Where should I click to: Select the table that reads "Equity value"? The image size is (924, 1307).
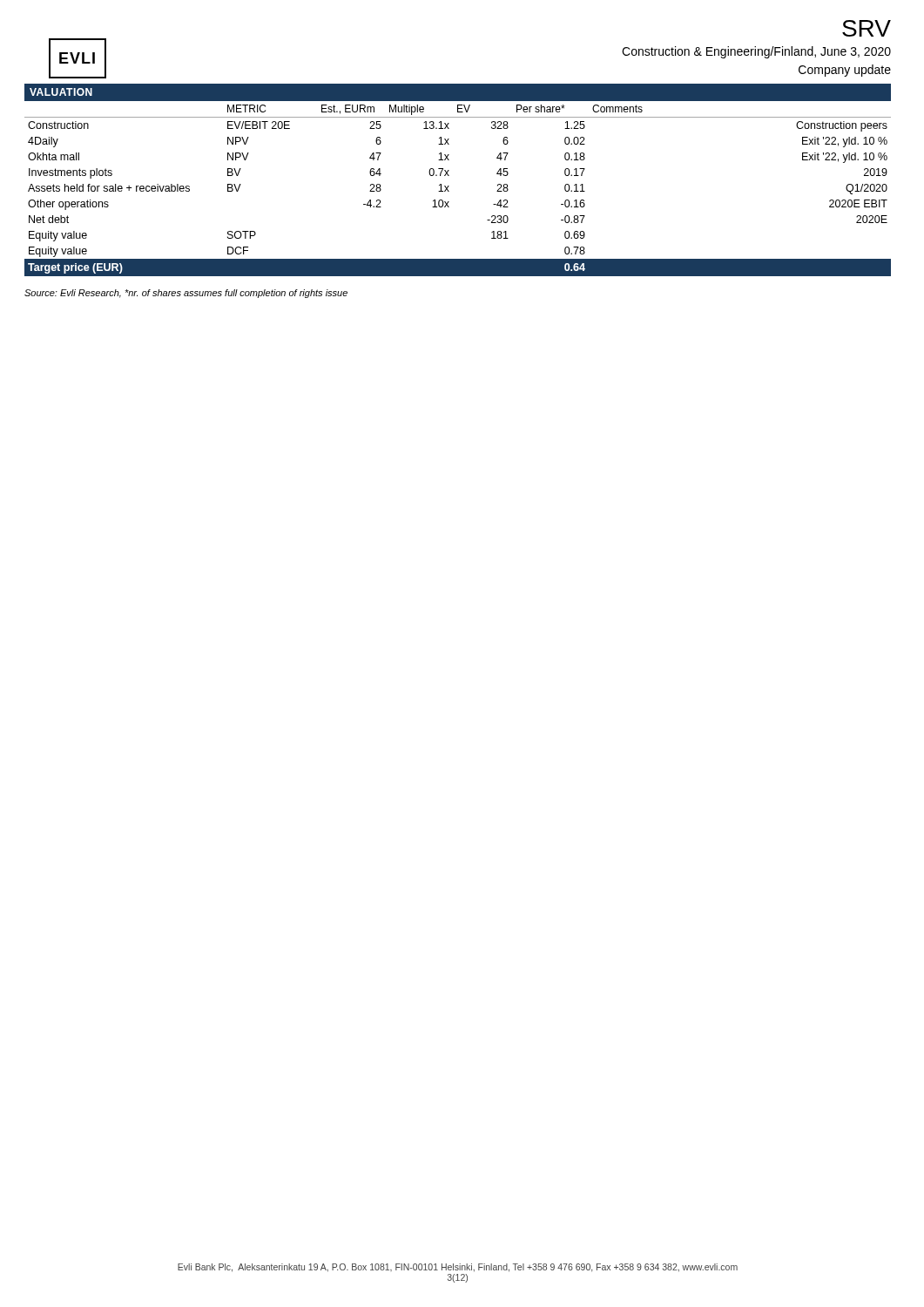point(458,189)
